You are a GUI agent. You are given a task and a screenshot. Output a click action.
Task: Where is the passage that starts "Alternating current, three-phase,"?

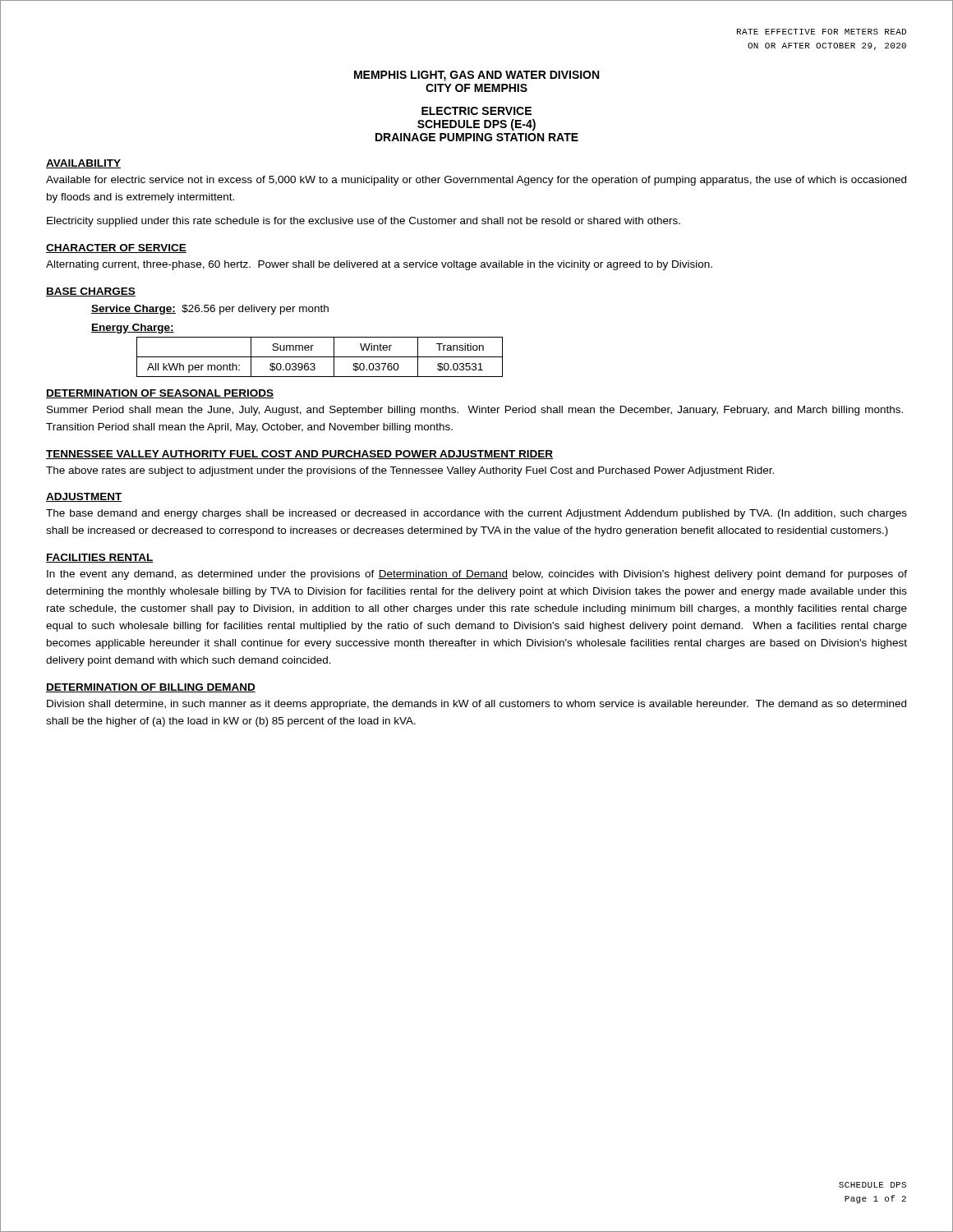(x=380, y=264)
